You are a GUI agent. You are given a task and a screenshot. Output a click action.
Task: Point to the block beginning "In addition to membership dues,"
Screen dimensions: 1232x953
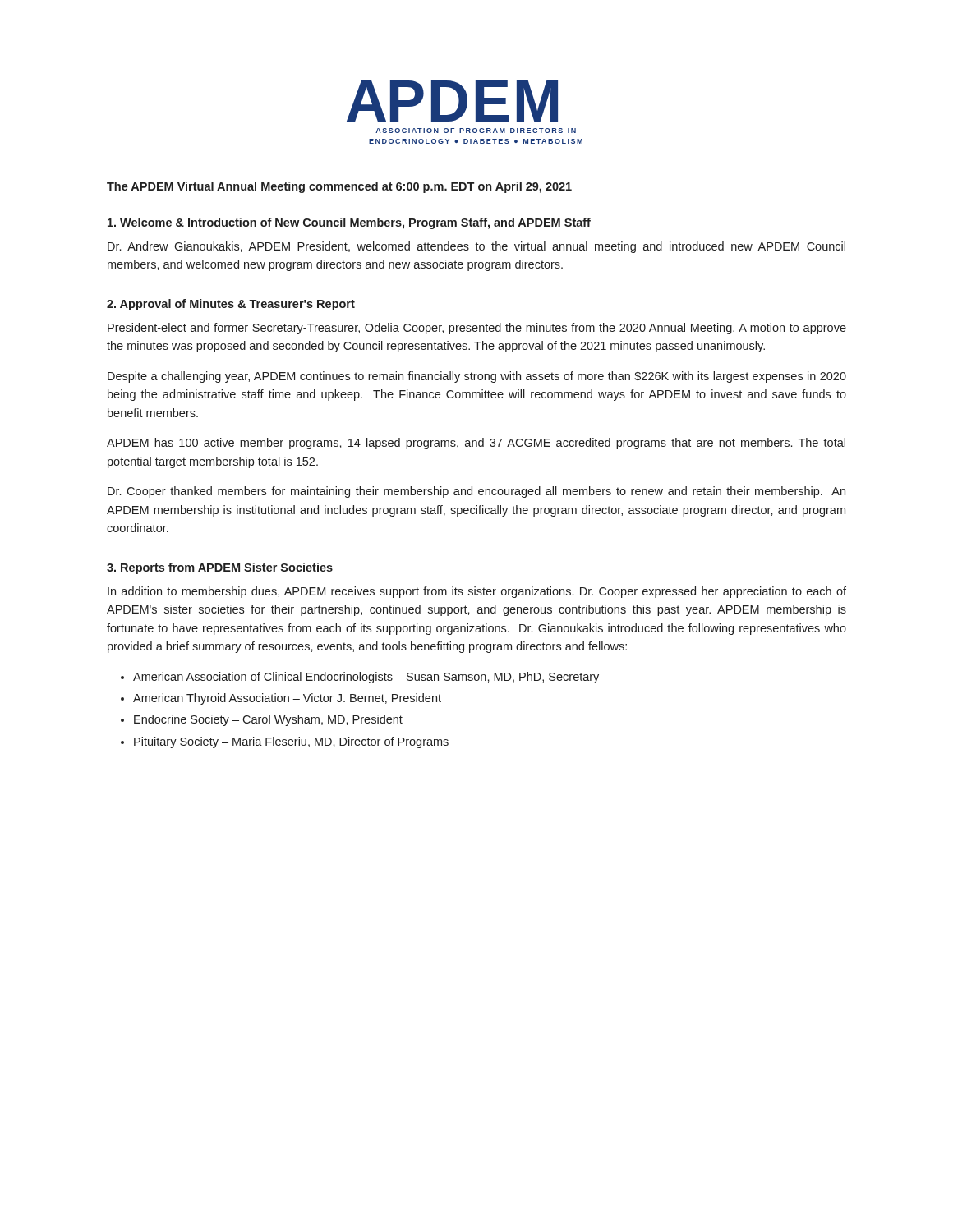click(476, 619)
